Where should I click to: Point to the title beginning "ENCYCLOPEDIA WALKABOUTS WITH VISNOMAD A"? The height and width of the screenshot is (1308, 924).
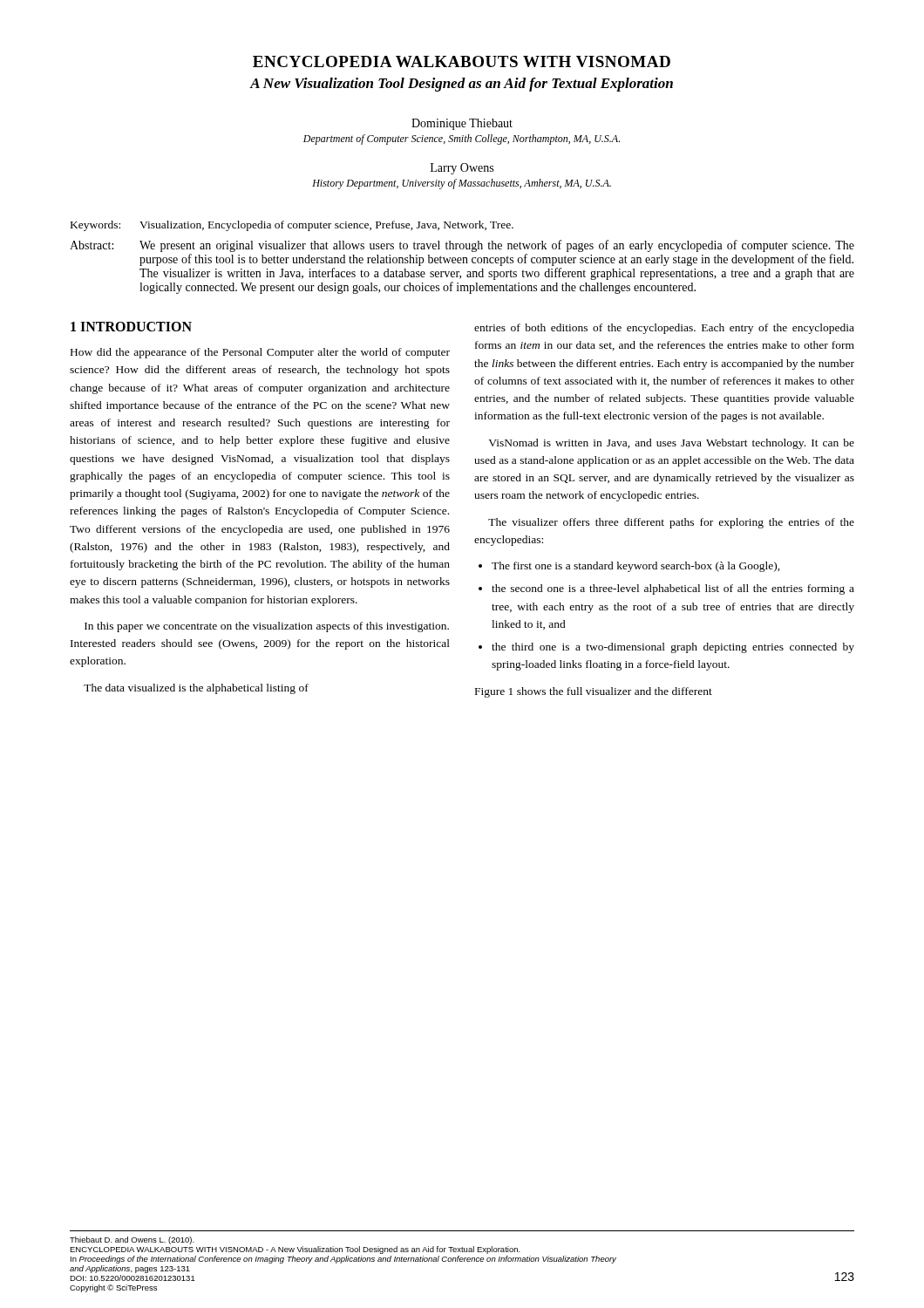[462, 72]
